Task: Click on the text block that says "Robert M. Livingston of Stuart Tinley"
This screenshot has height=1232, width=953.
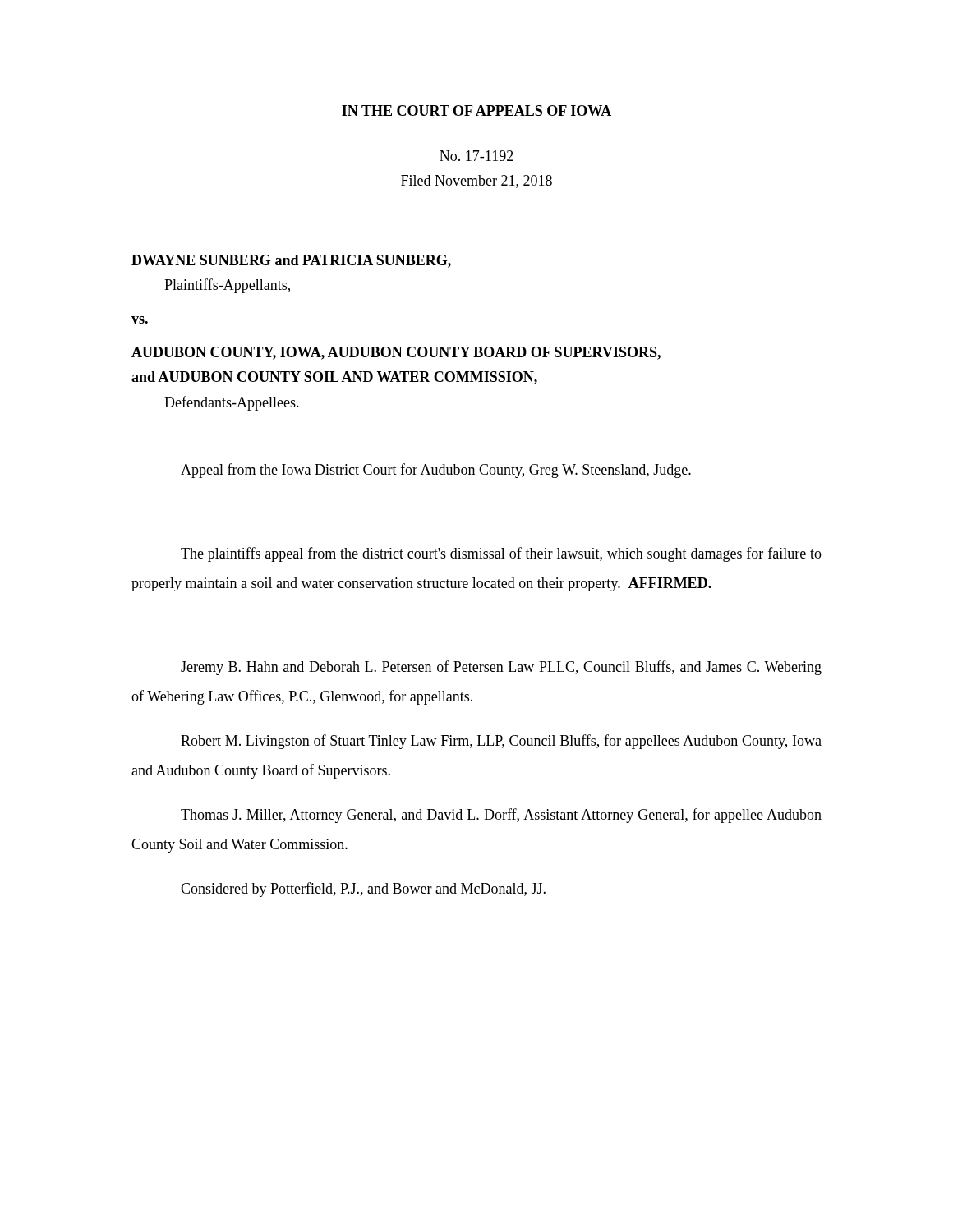Action: (476, 756)
